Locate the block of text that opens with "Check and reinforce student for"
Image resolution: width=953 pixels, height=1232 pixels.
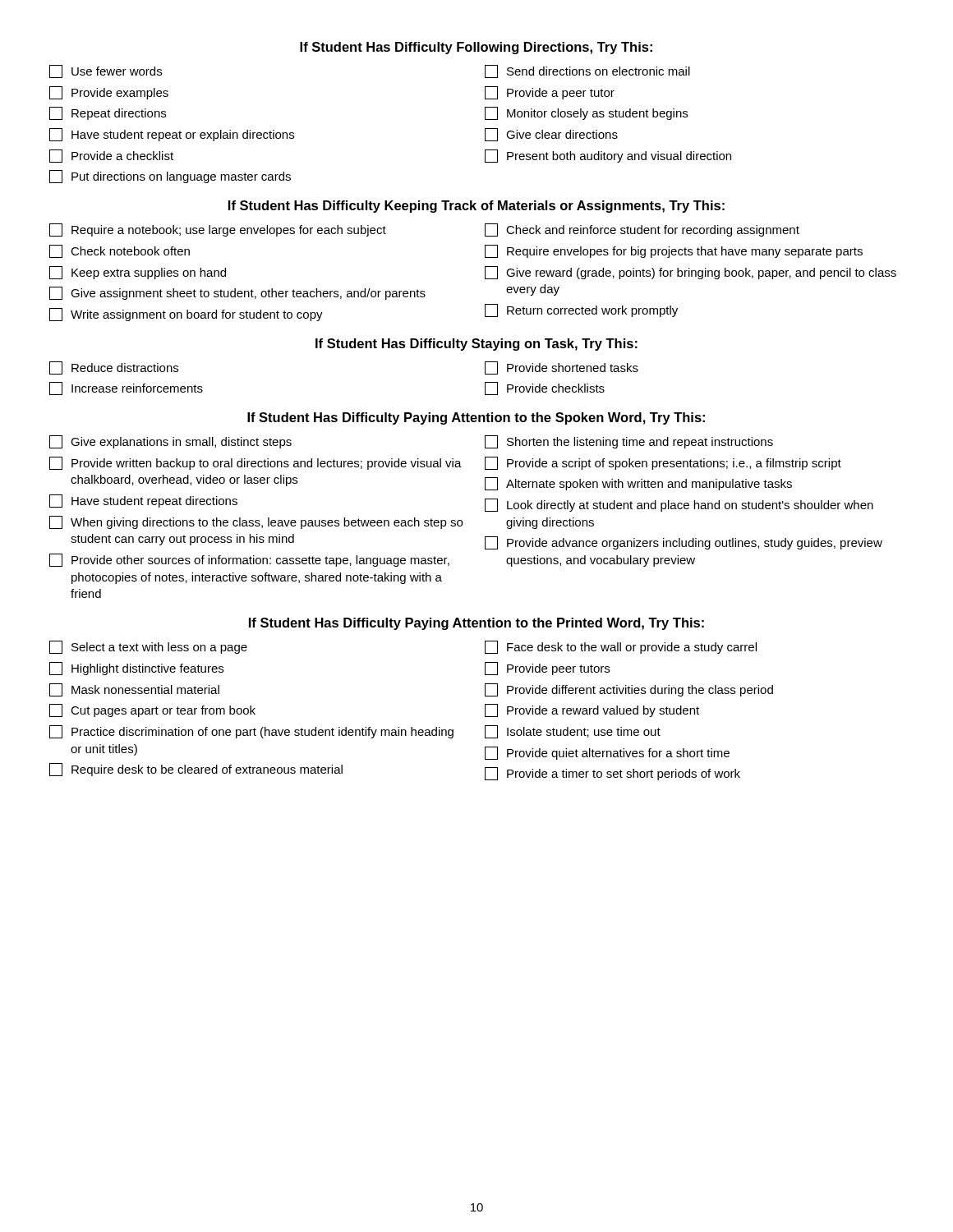694,230
